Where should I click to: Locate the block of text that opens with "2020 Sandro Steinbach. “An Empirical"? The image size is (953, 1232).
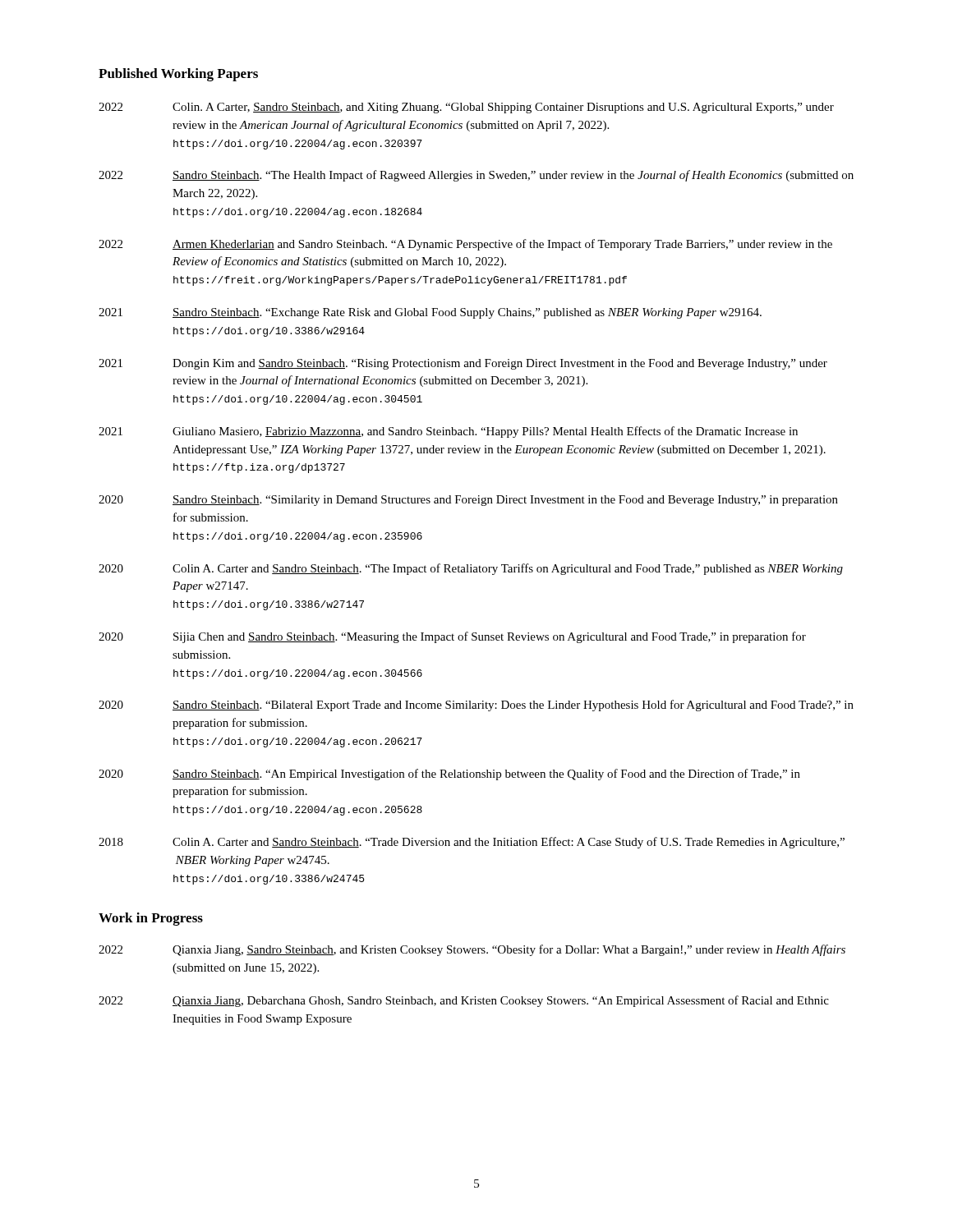coord(449,775)
